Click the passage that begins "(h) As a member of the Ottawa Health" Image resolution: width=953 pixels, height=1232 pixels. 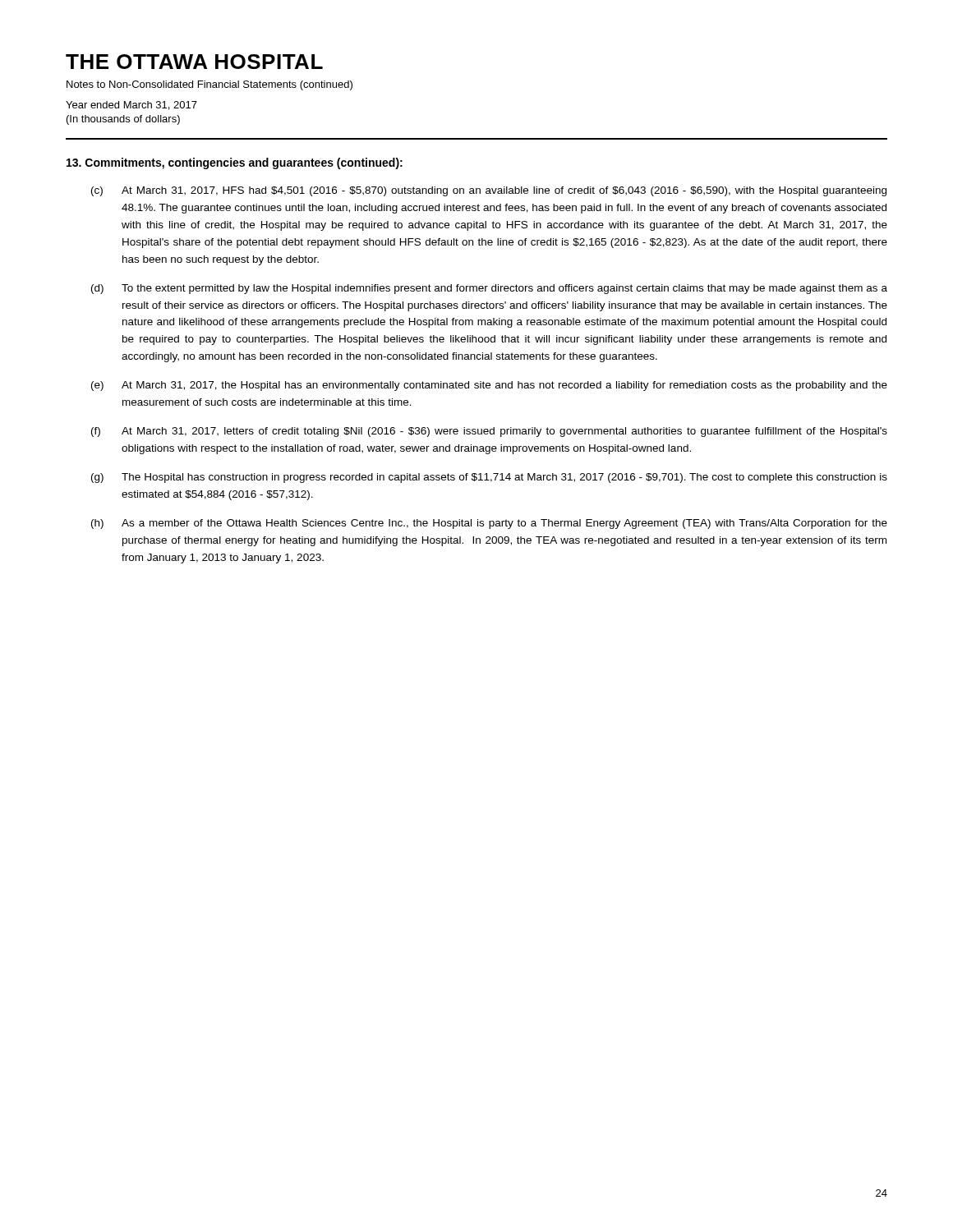[476, 541]
